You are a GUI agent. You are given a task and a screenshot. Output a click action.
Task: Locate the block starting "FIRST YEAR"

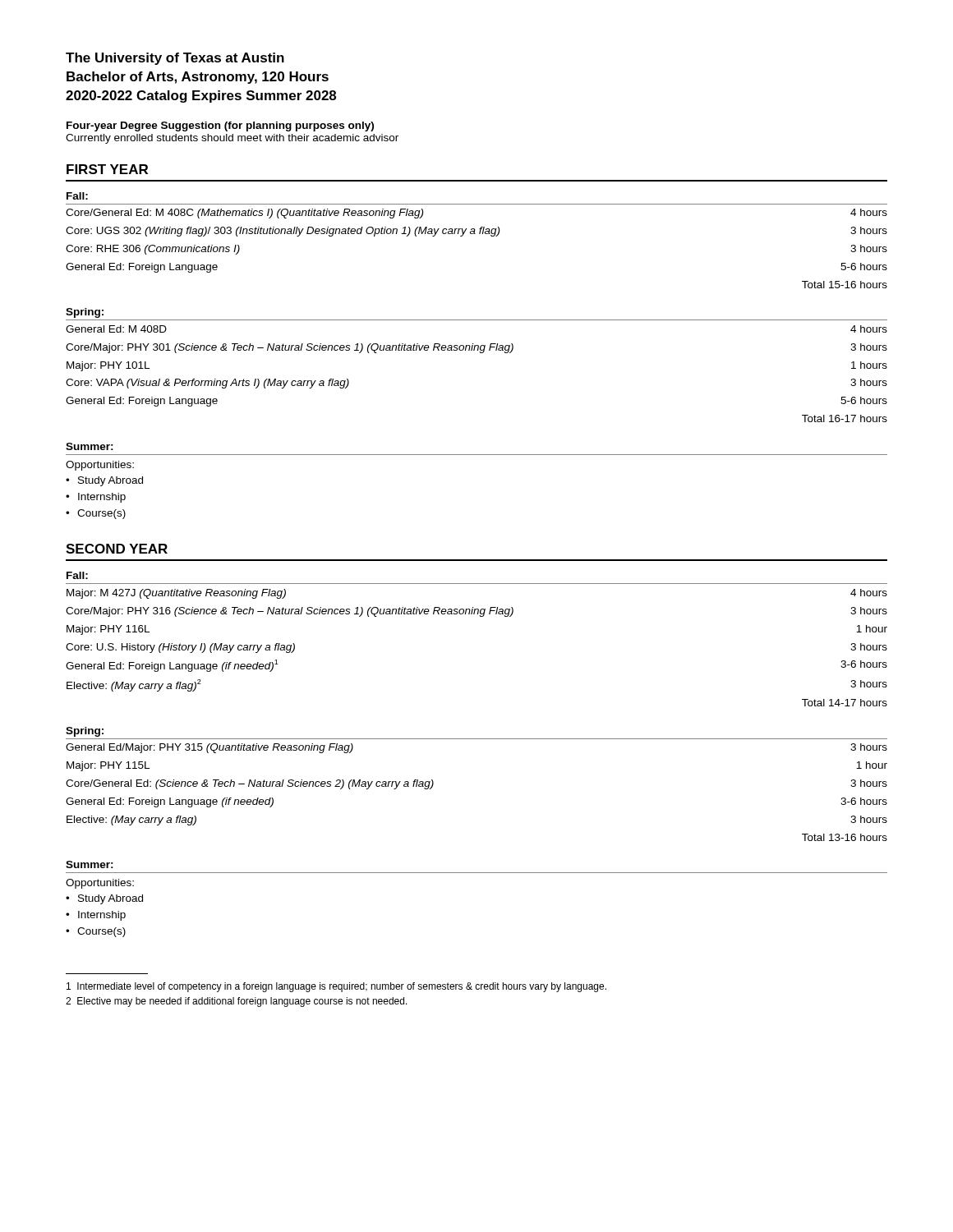(107, 169)
